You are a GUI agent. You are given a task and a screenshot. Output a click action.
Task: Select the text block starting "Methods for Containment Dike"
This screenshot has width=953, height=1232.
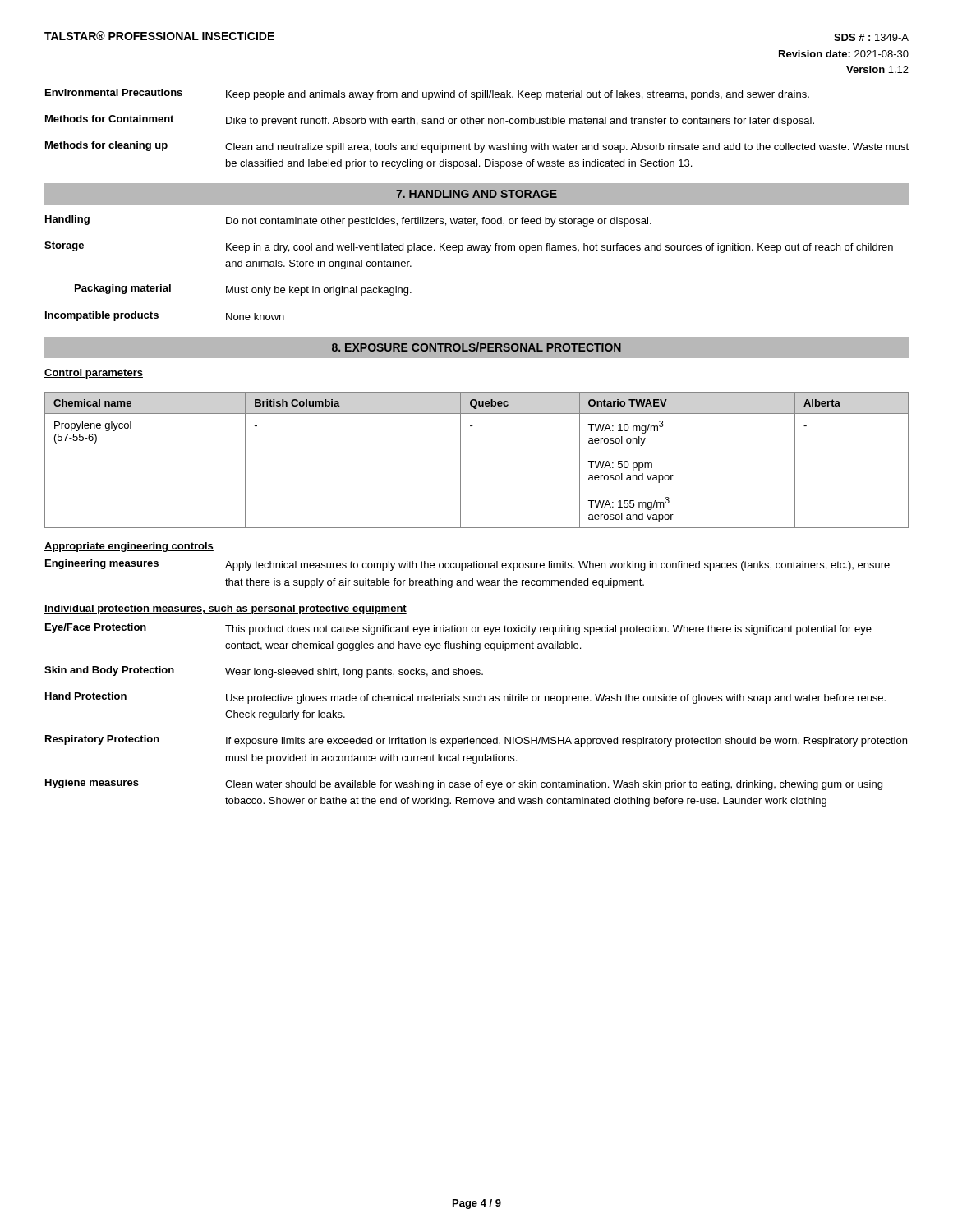pyautogui.click(x=476, y=120)
